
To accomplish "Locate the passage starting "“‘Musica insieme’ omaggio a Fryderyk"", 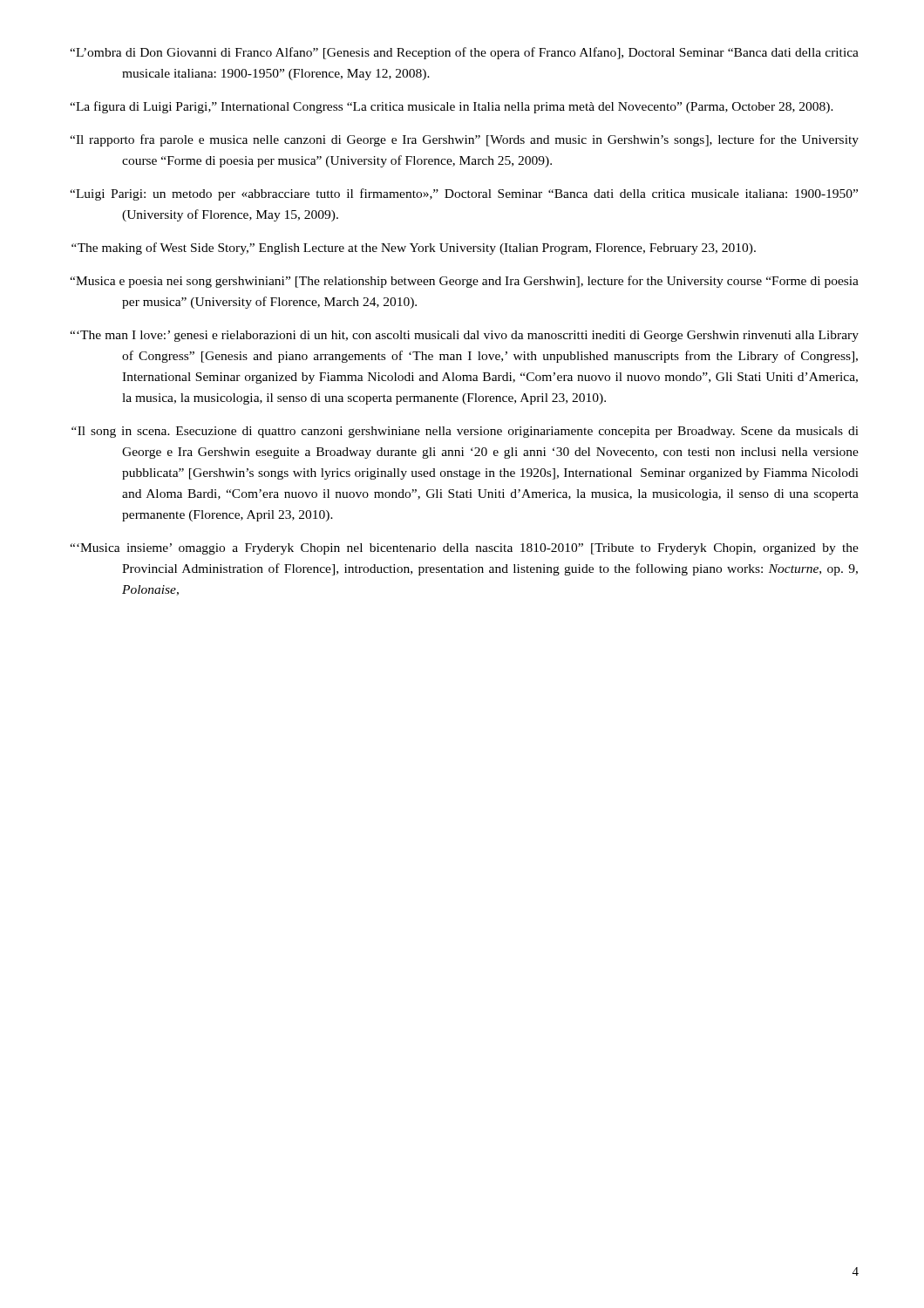I will pos(464,568).
